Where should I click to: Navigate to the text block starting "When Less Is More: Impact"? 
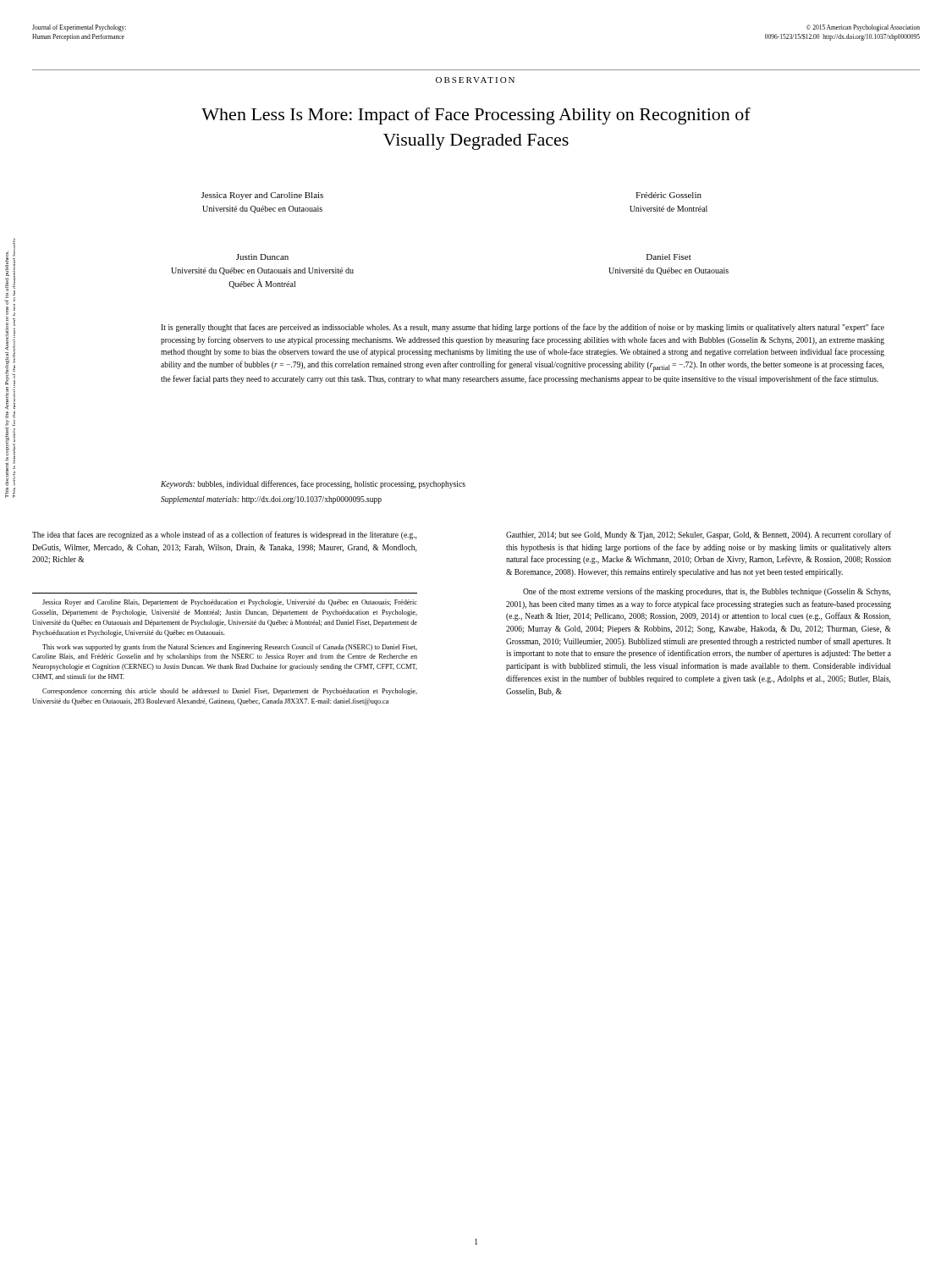(x=476, y=126)
